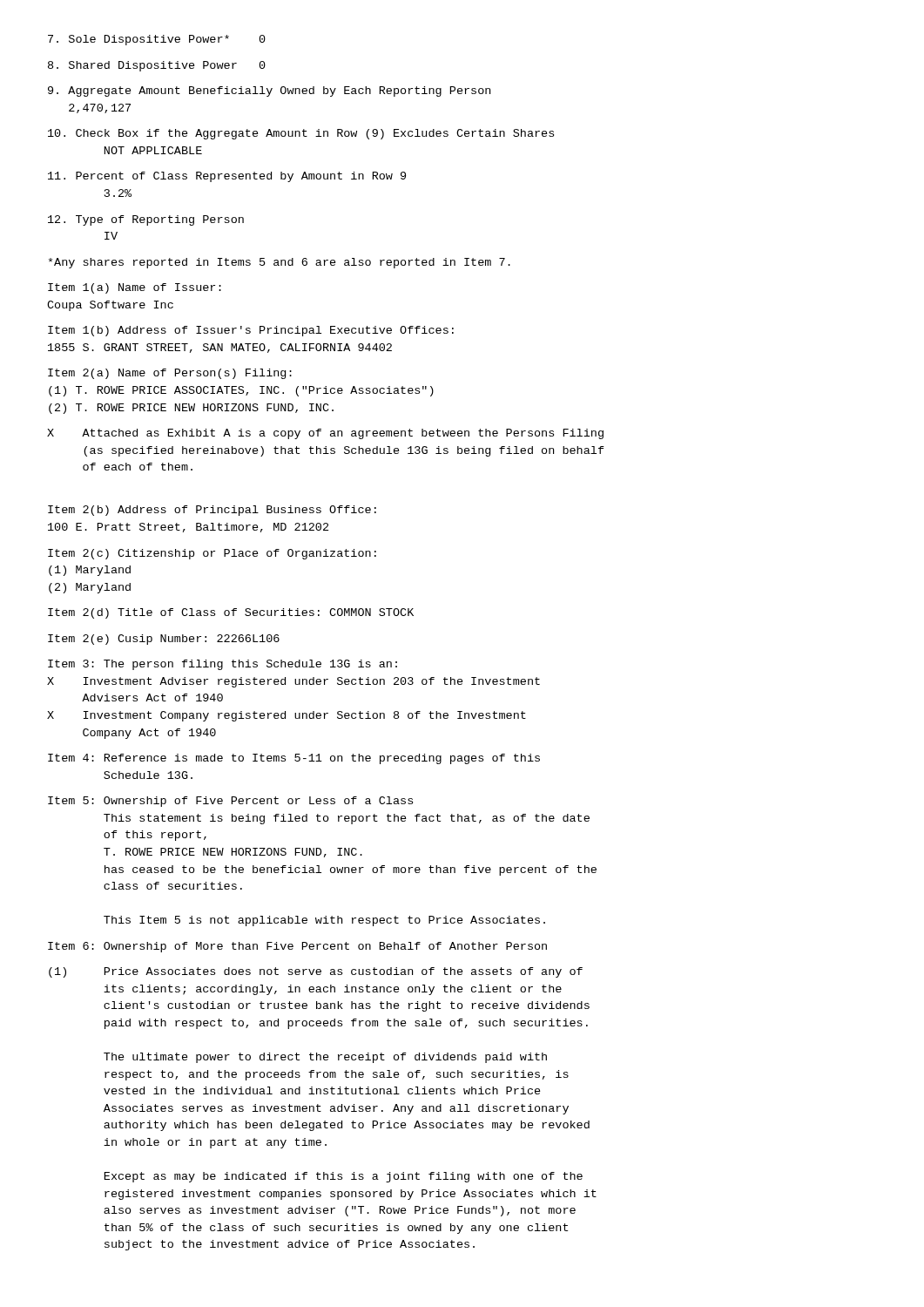Navigate to the region starting "Item 6: Ownership of More than"
924x1307 pixels.
click(297, 947)
